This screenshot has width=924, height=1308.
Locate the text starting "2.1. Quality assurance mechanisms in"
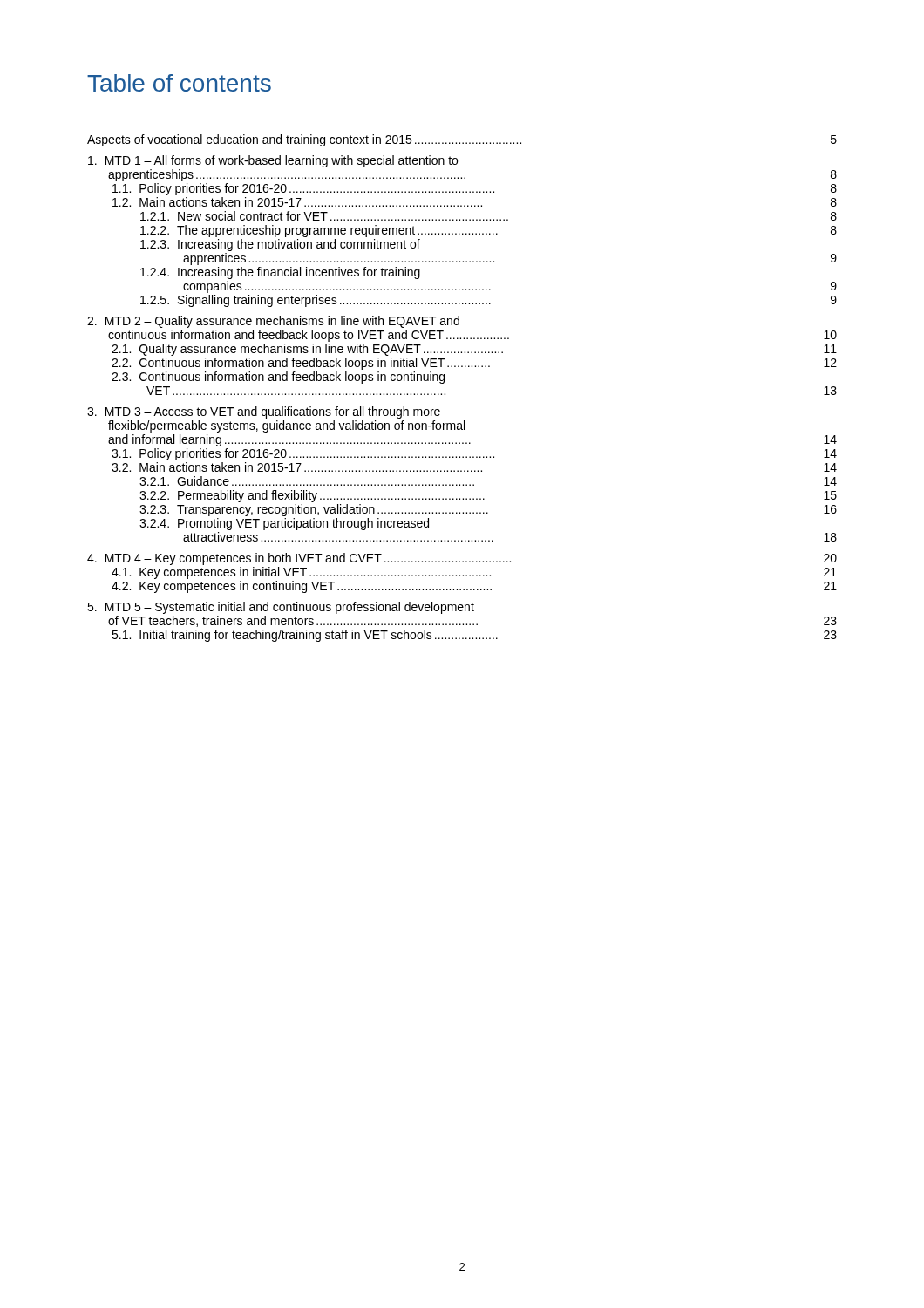click(x=462, y=349)
